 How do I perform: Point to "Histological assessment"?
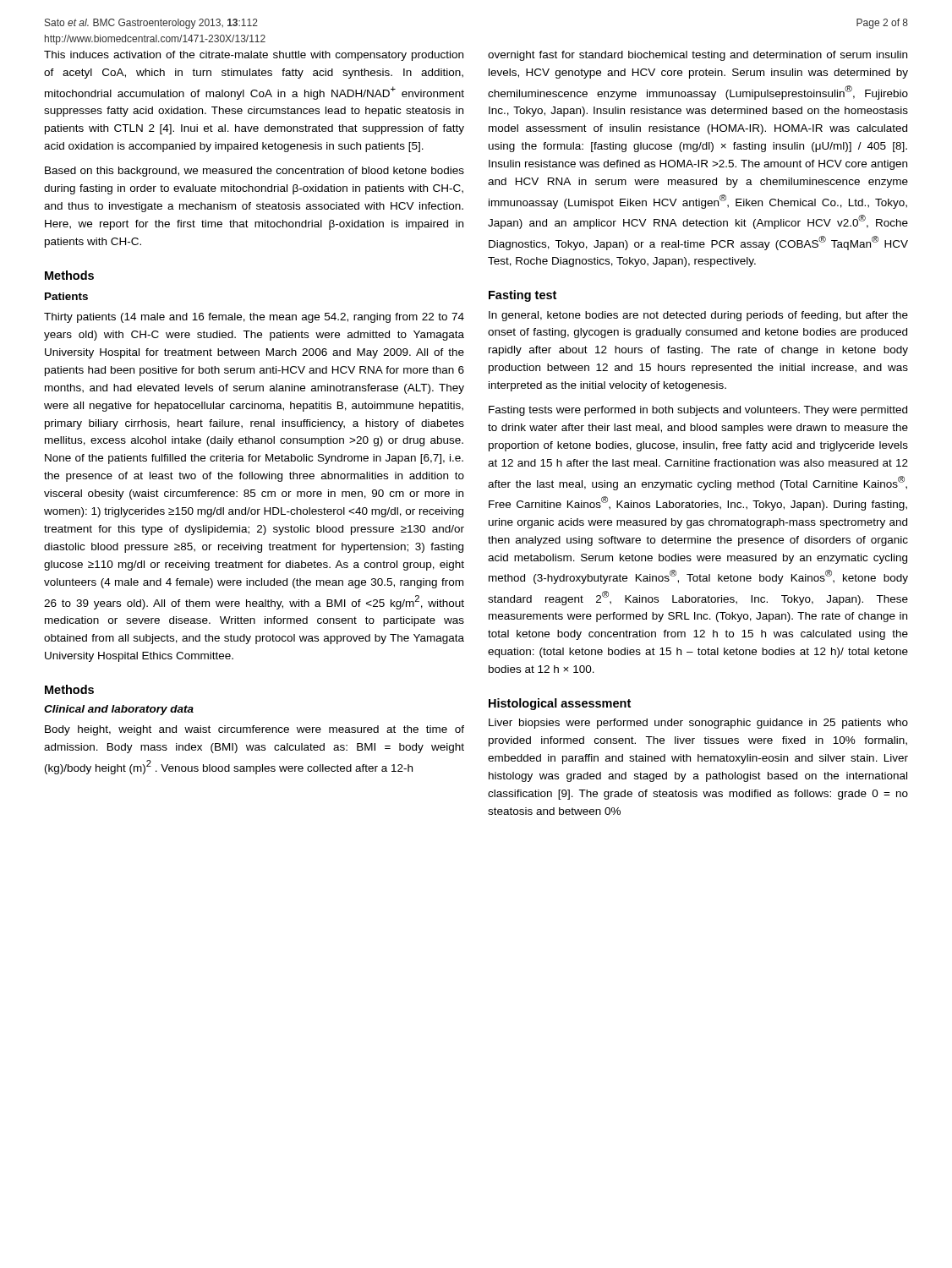pos(559,703)
